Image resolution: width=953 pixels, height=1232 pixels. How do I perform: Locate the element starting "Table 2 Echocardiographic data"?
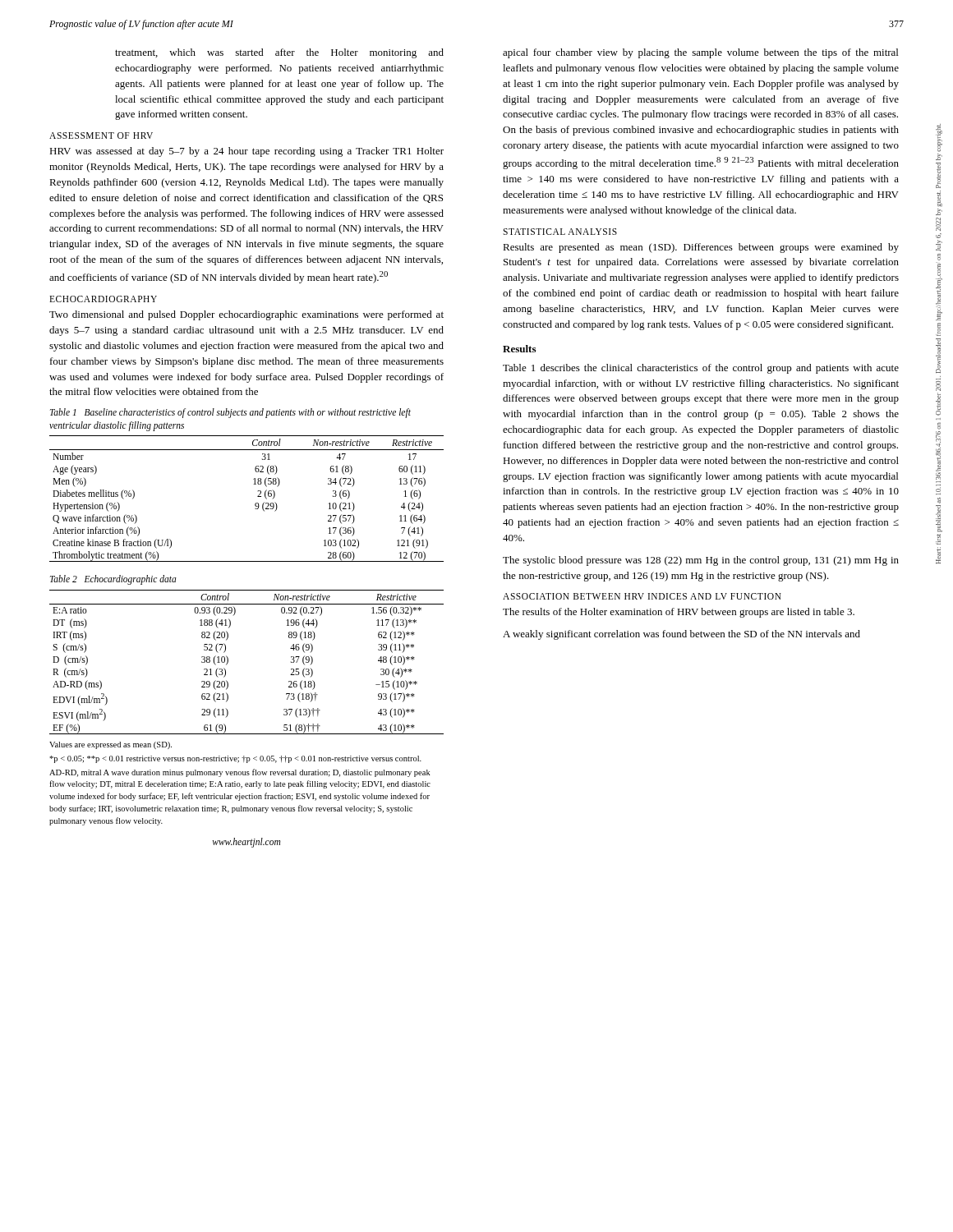pyautogui.click(x=113, y=579)
